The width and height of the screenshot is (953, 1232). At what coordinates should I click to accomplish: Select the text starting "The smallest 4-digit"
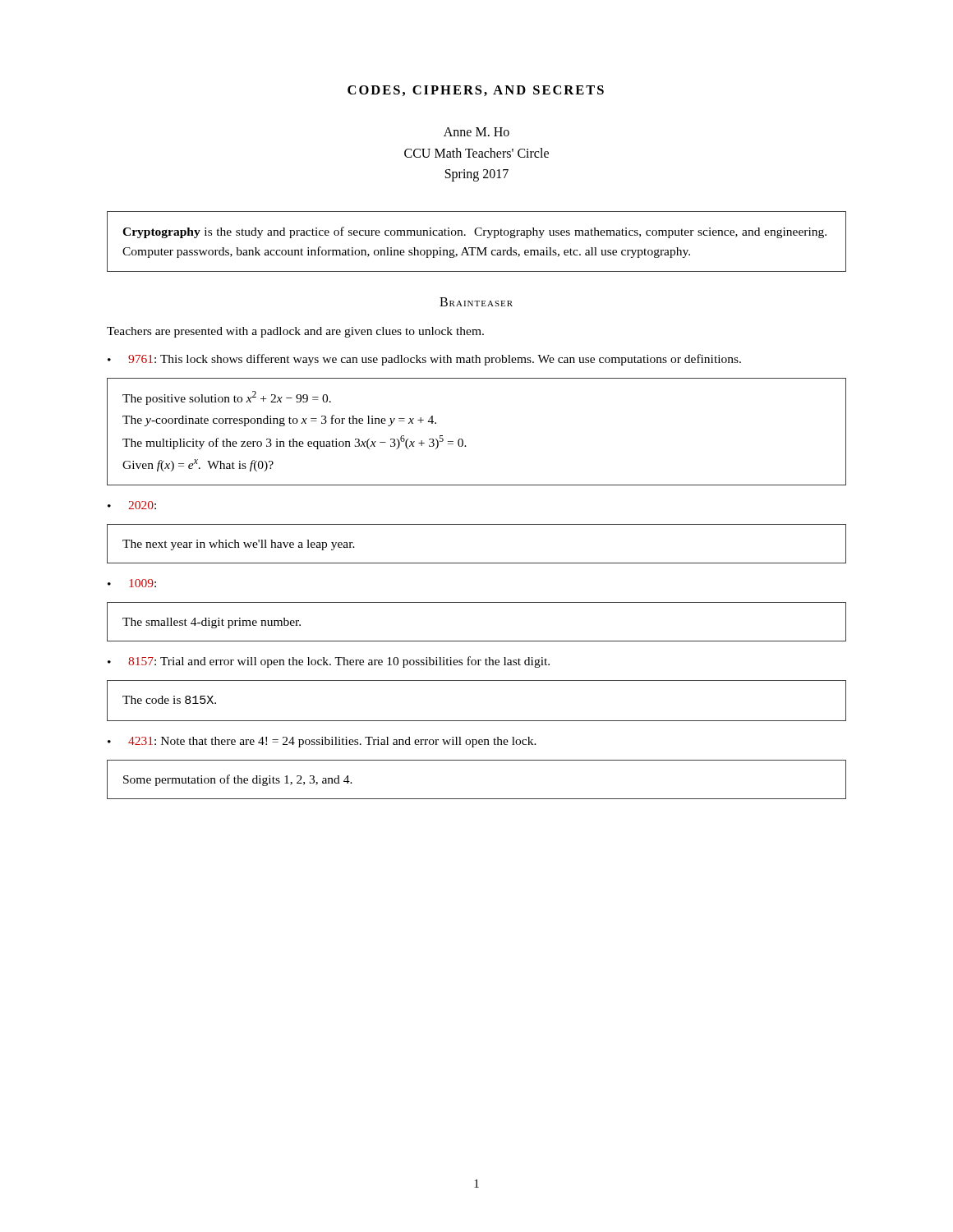tap(212, 621)
